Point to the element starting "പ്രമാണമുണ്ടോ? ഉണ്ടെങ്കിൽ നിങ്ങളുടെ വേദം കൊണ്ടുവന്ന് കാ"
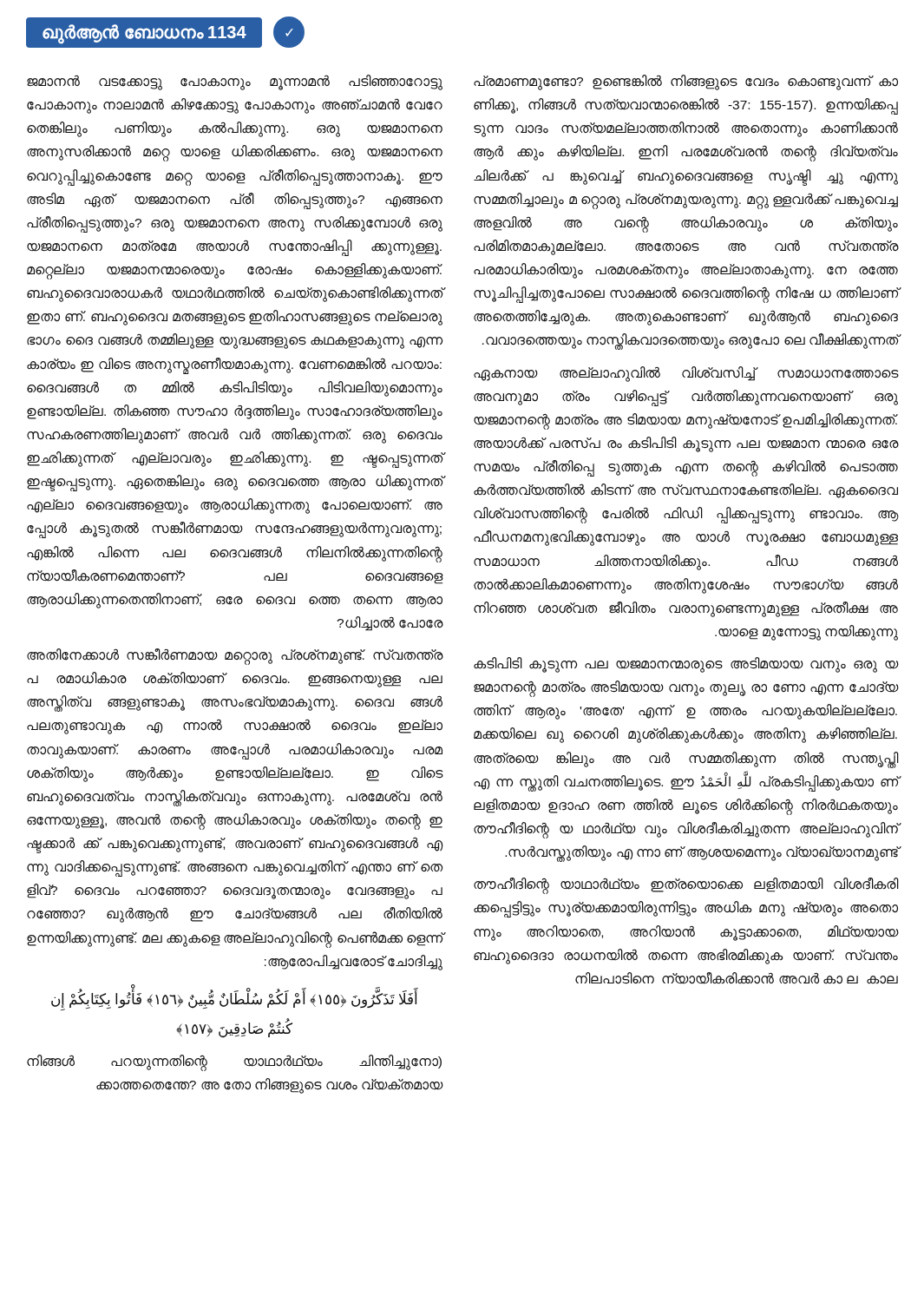The height and width of the screenshot is (1302, 924). tap(685, 211)
